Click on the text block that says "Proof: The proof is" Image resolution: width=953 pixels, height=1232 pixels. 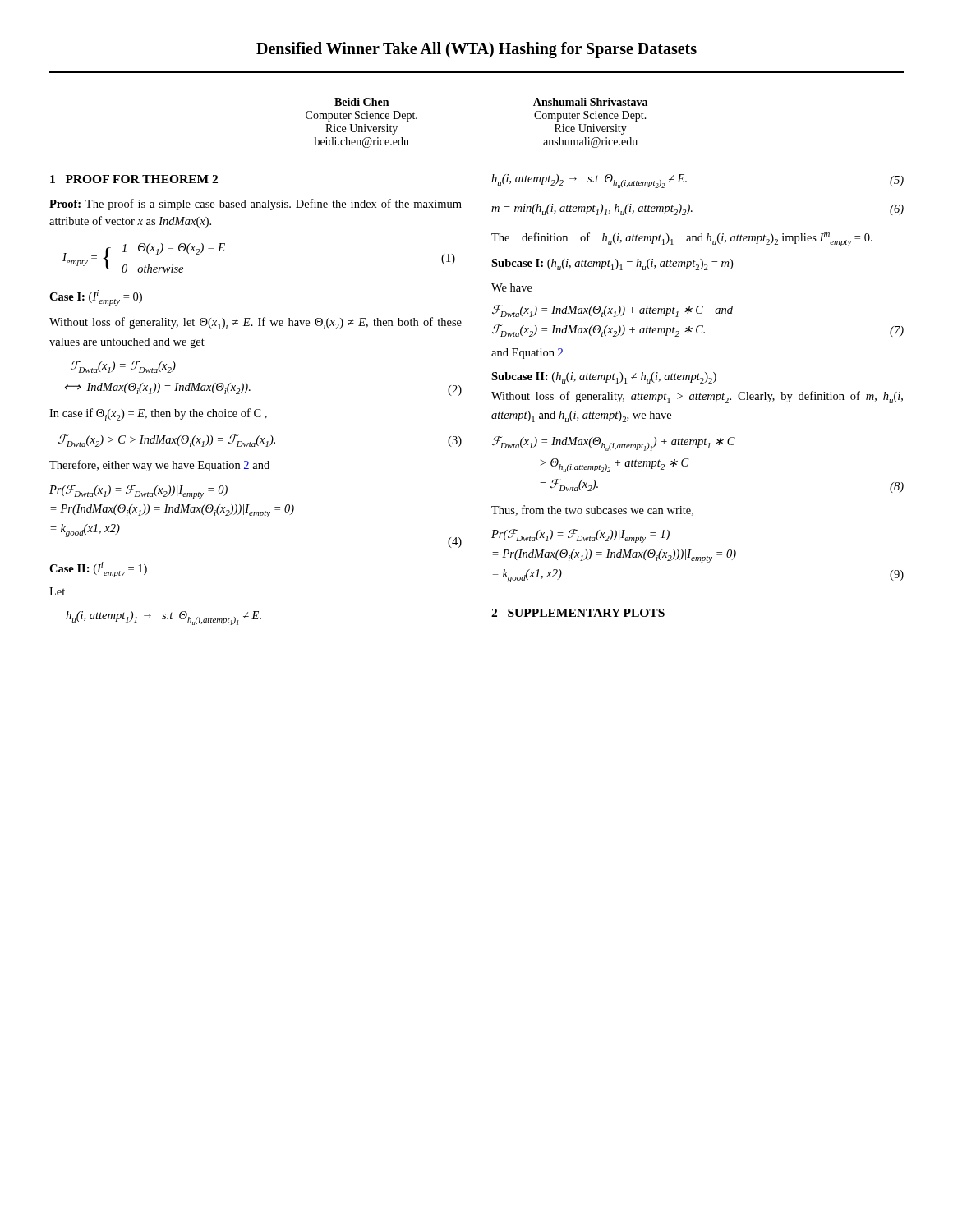point(255,212)
